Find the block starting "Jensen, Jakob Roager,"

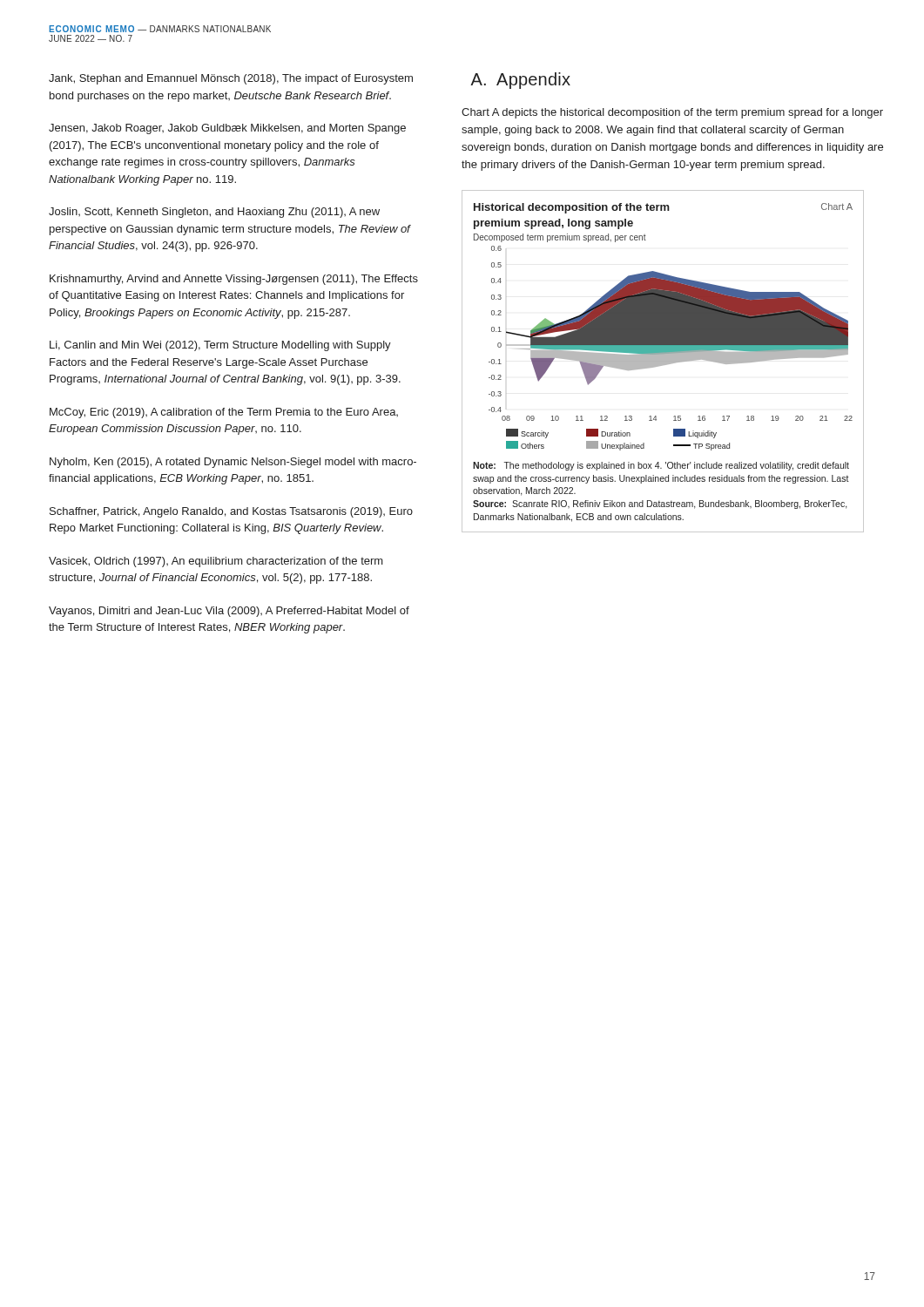click(228, 153)
